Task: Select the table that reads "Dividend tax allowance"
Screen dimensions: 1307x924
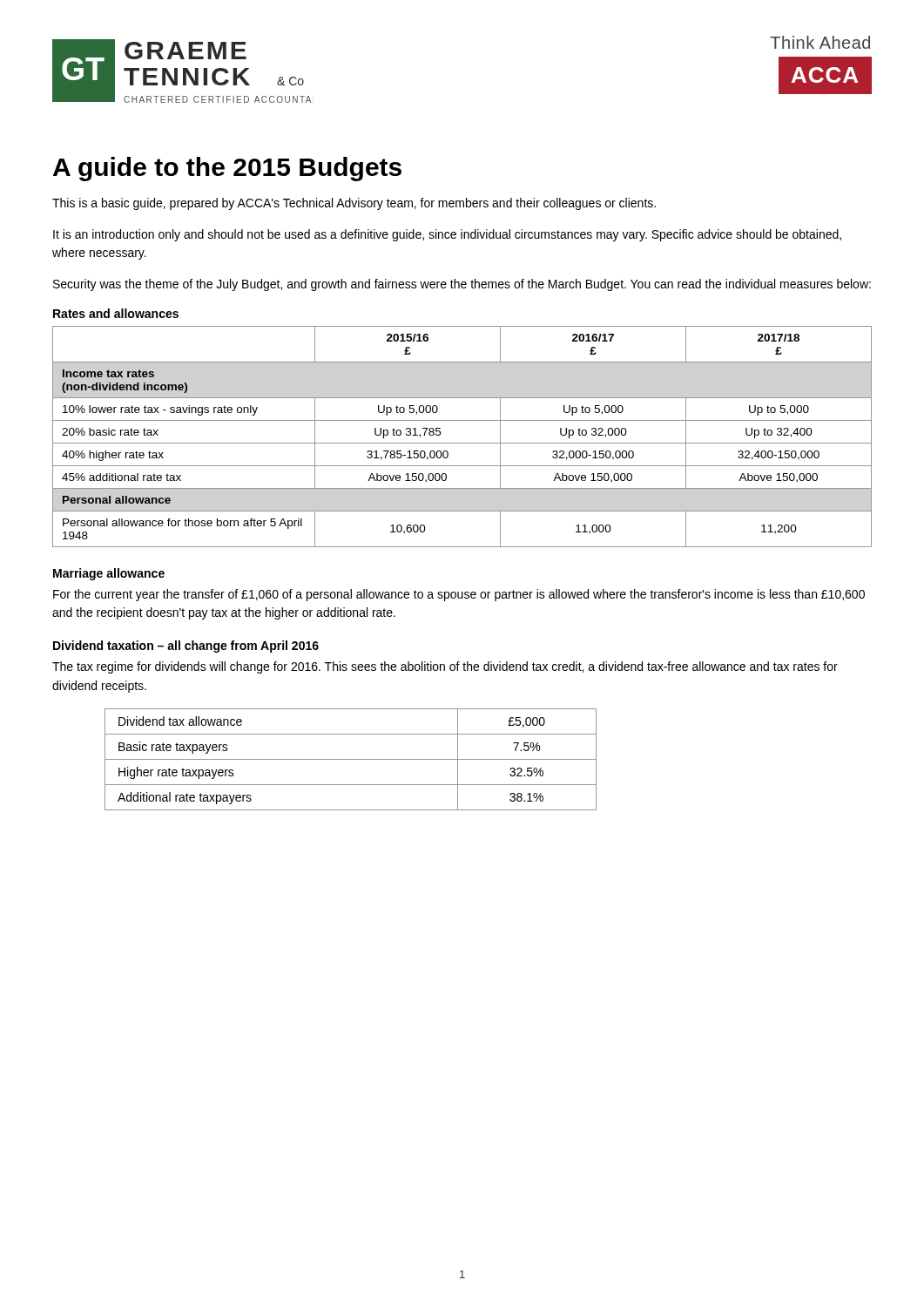Action: 462,759
